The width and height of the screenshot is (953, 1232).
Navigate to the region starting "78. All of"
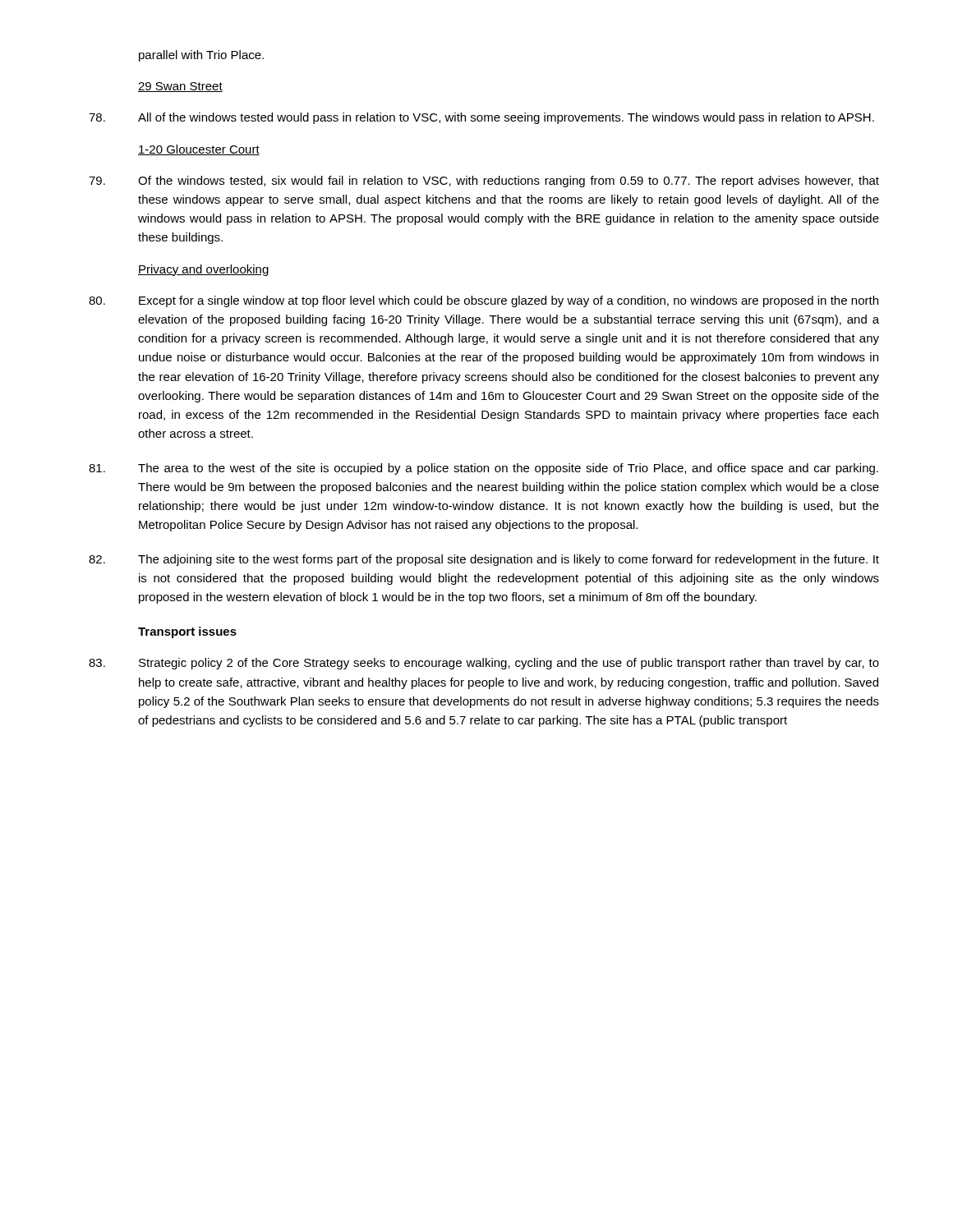pos(484,117)
